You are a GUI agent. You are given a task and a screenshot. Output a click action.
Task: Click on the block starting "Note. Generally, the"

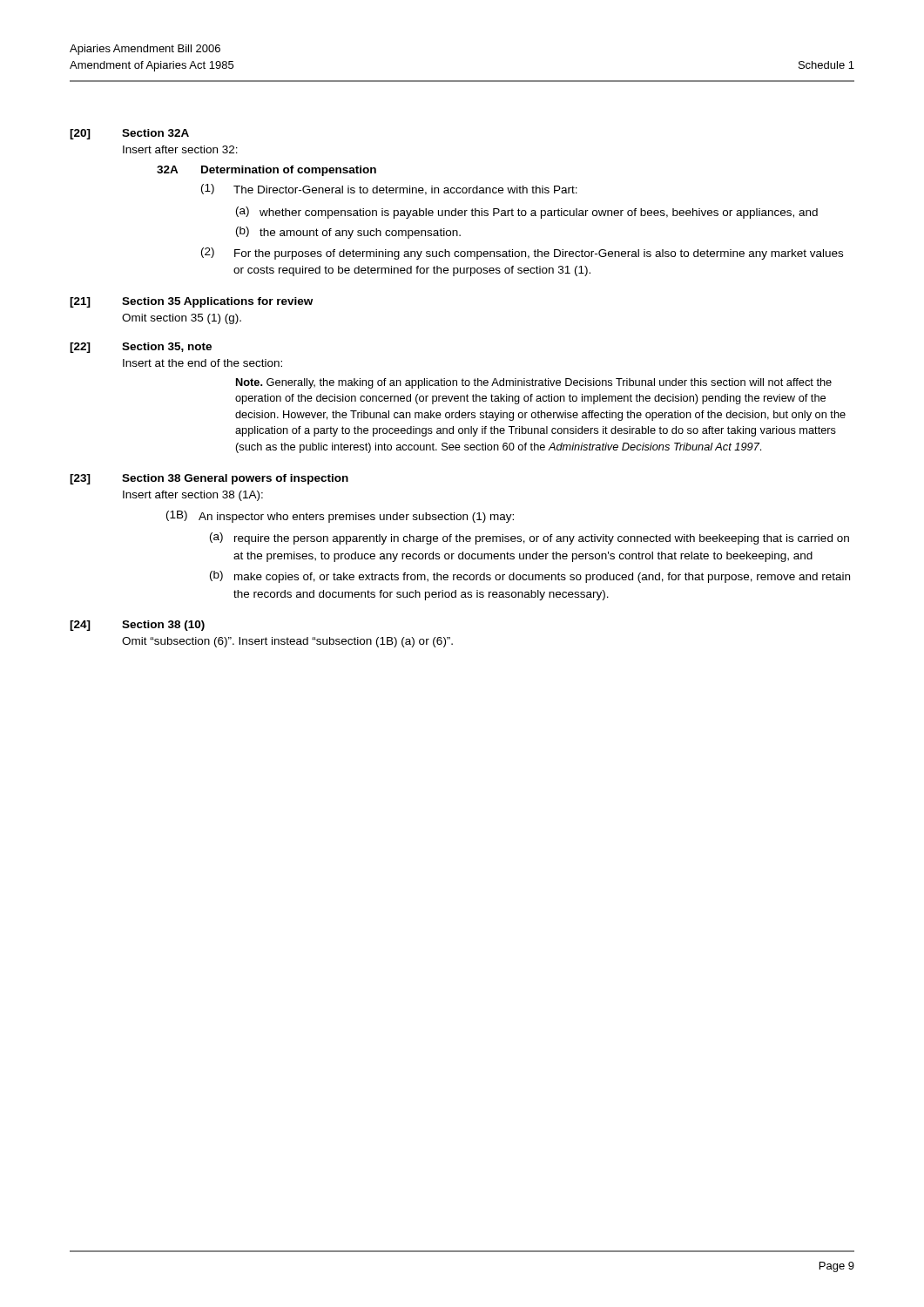click(540, 414)
